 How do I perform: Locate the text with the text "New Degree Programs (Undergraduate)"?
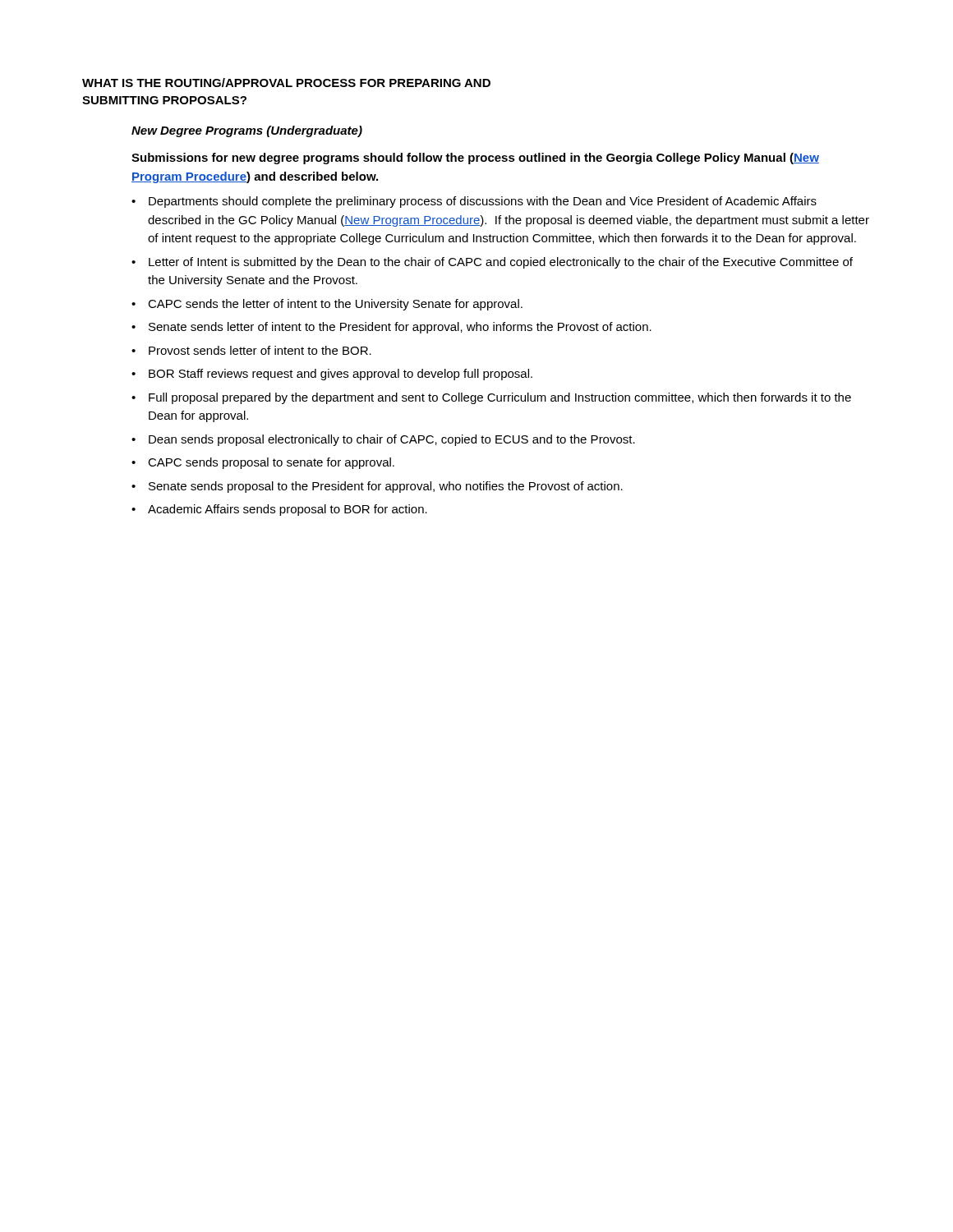247,130
